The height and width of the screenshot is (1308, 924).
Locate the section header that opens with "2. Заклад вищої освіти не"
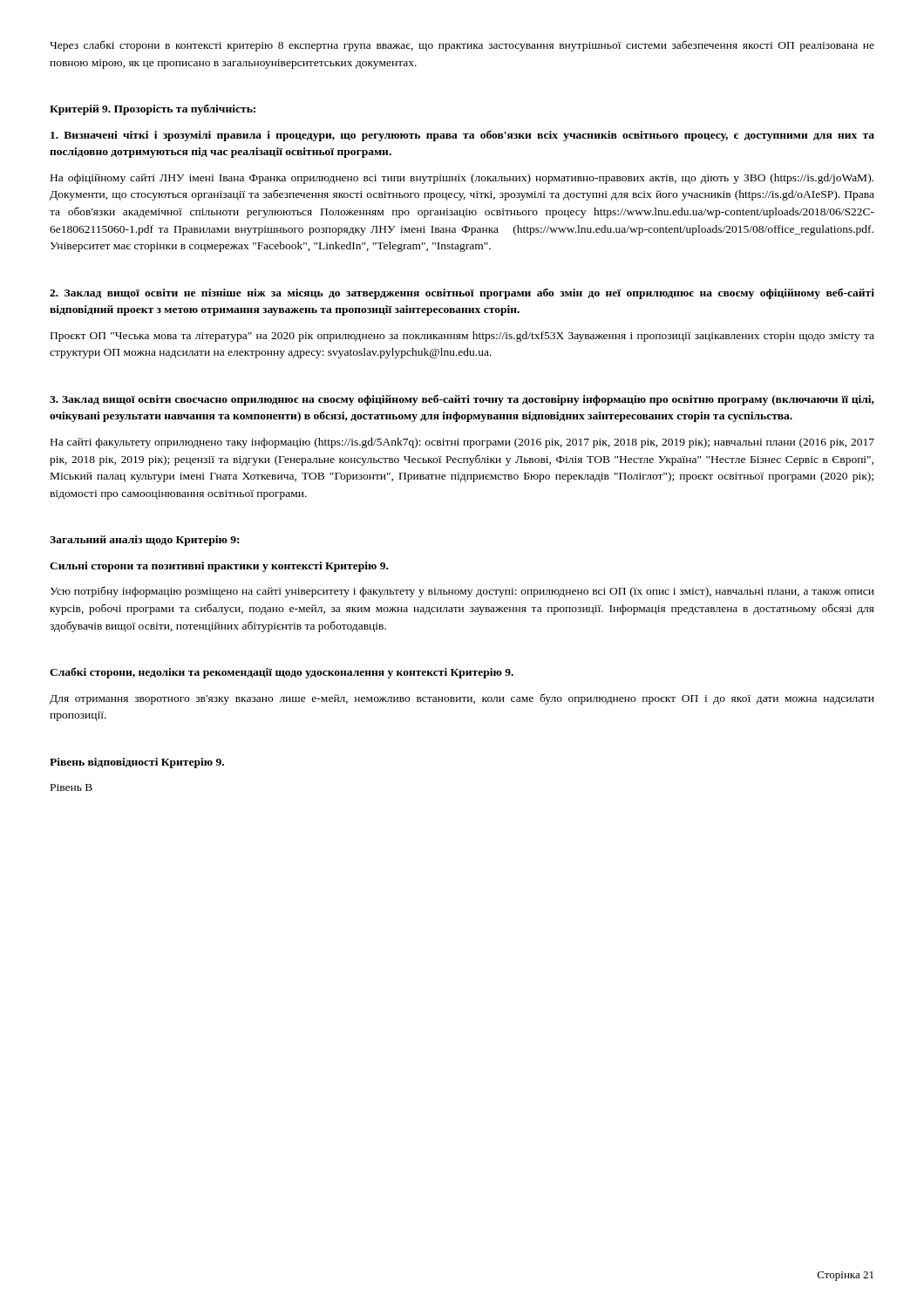pyautogui.click(x=462, y=301)
